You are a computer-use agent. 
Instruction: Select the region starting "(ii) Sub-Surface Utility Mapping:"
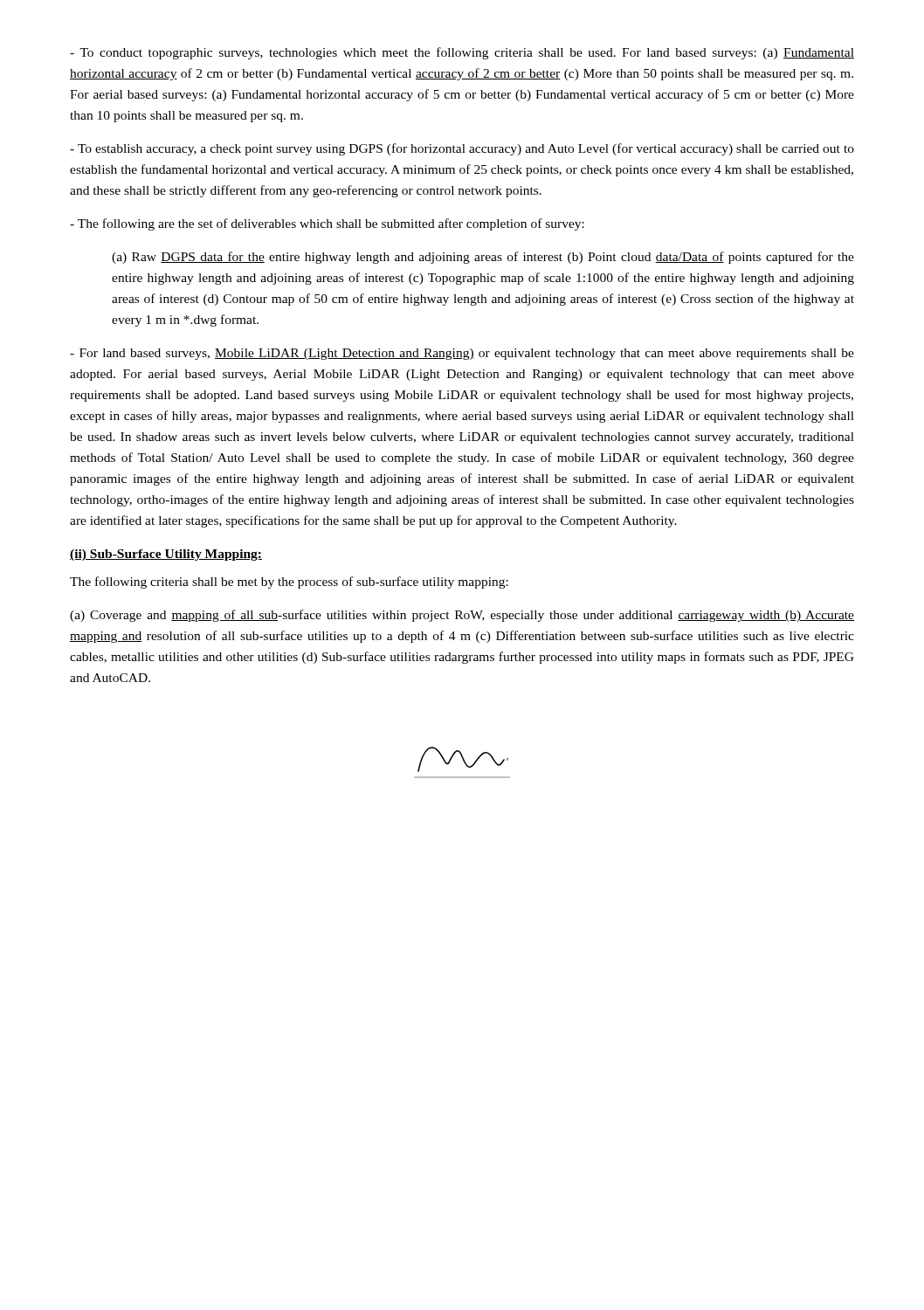pyautogui.click(x=166, y=554)
